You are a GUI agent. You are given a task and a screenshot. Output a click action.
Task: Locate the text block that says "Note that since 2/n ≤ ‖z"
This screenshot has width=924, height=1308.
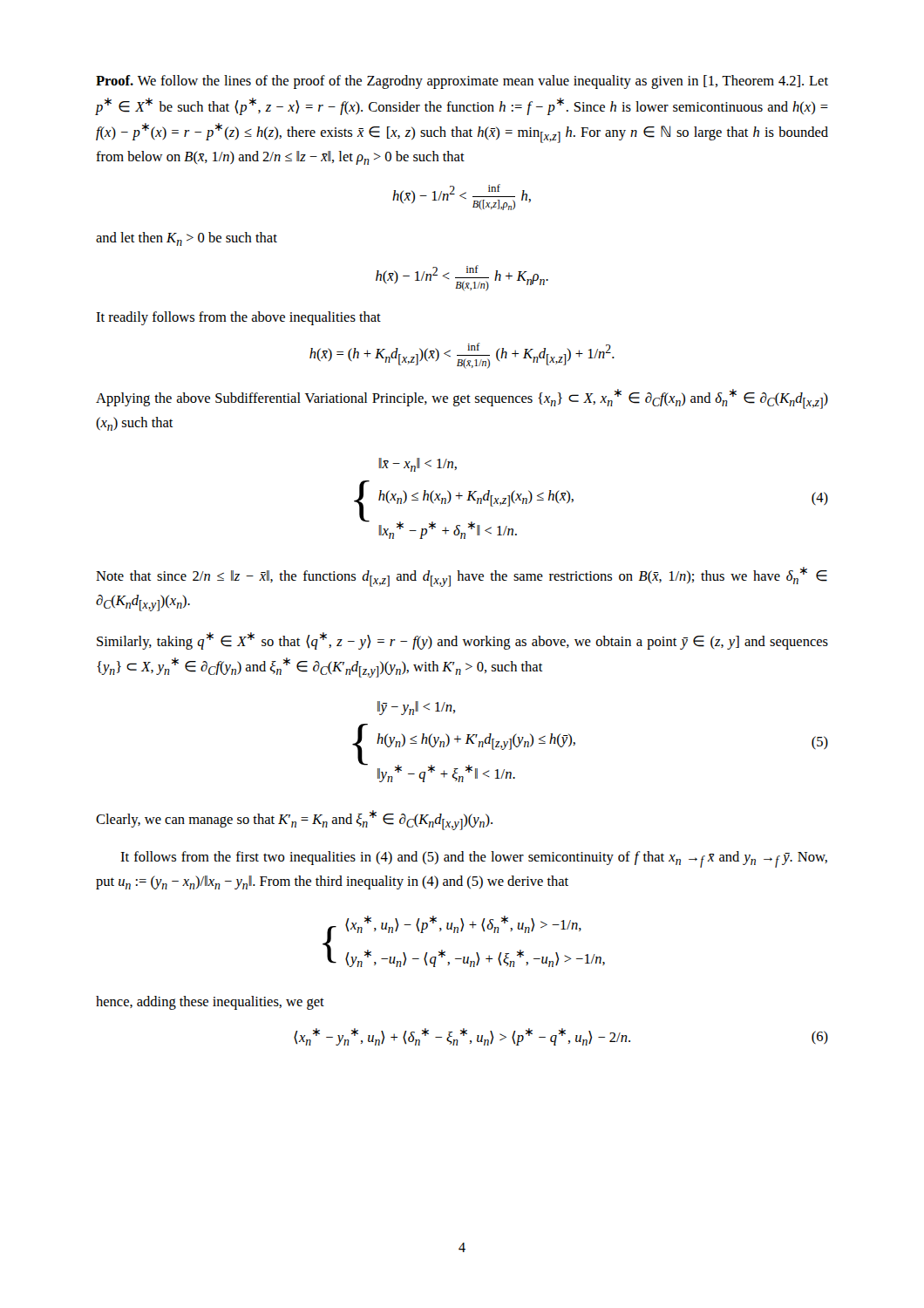[462, 588]
